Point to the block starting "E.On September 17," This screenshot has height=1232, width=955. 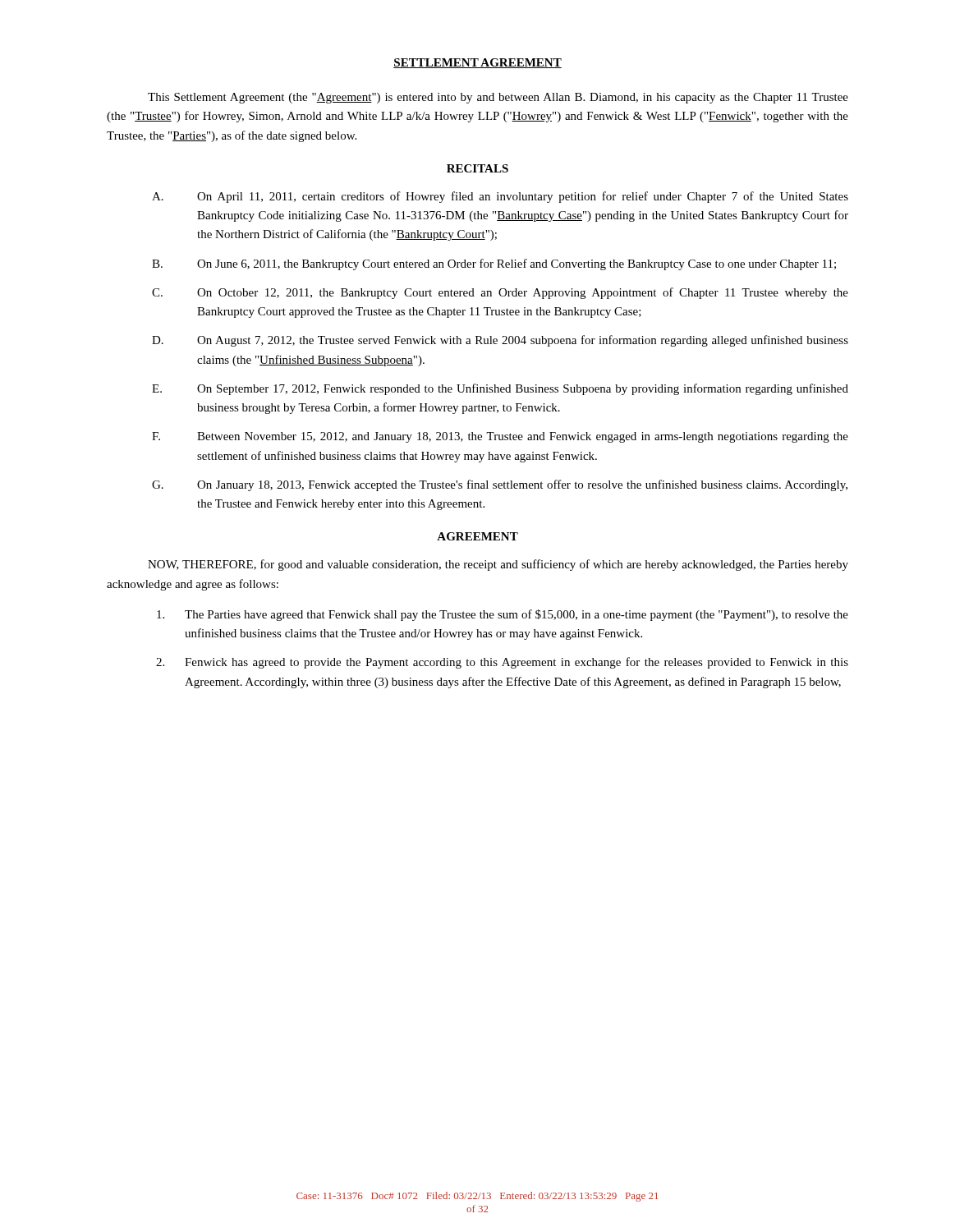pyautogui.click(x=478, y=398)
